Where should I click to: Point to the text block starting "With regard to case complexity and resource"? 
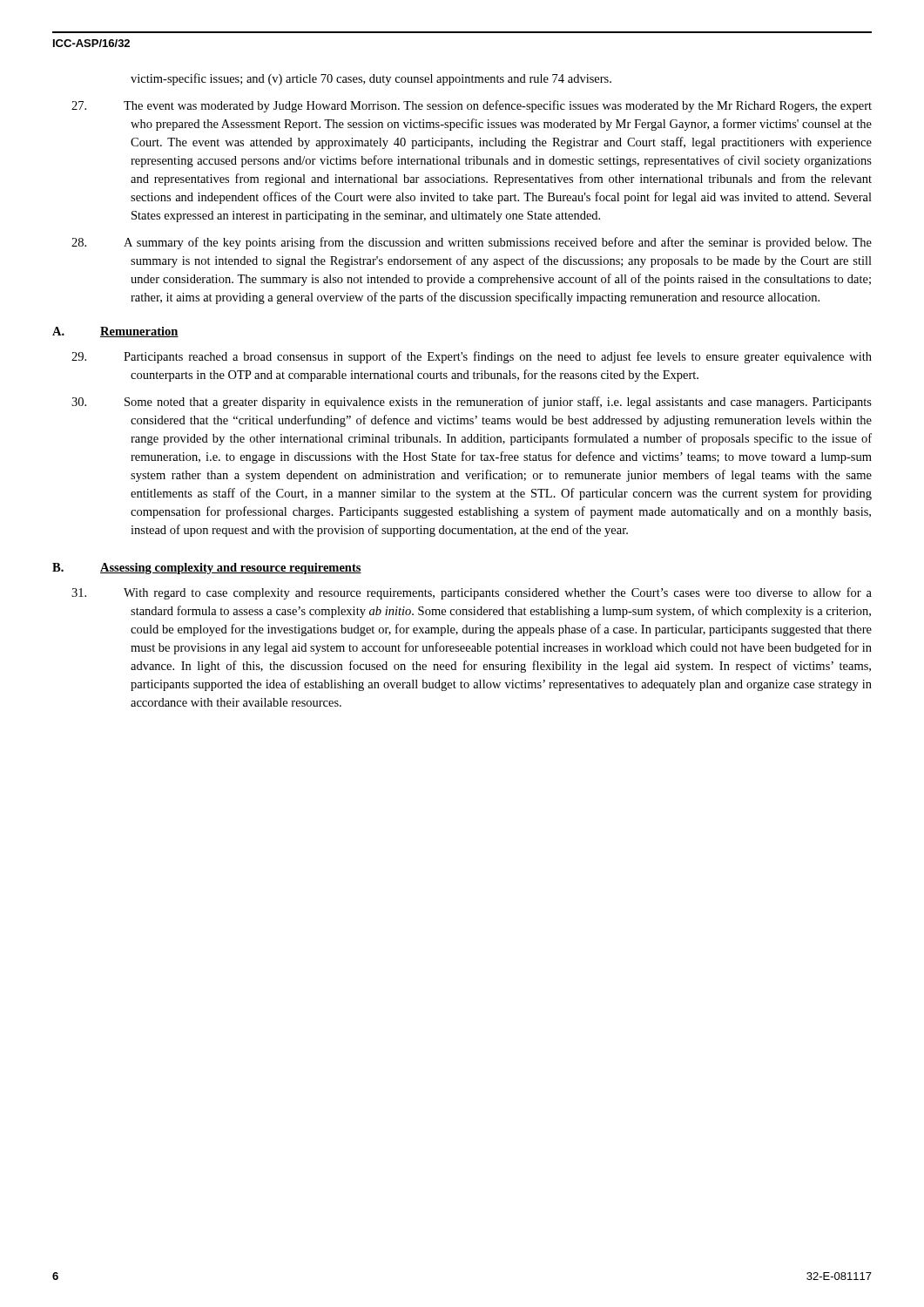(x=501, y=647)
